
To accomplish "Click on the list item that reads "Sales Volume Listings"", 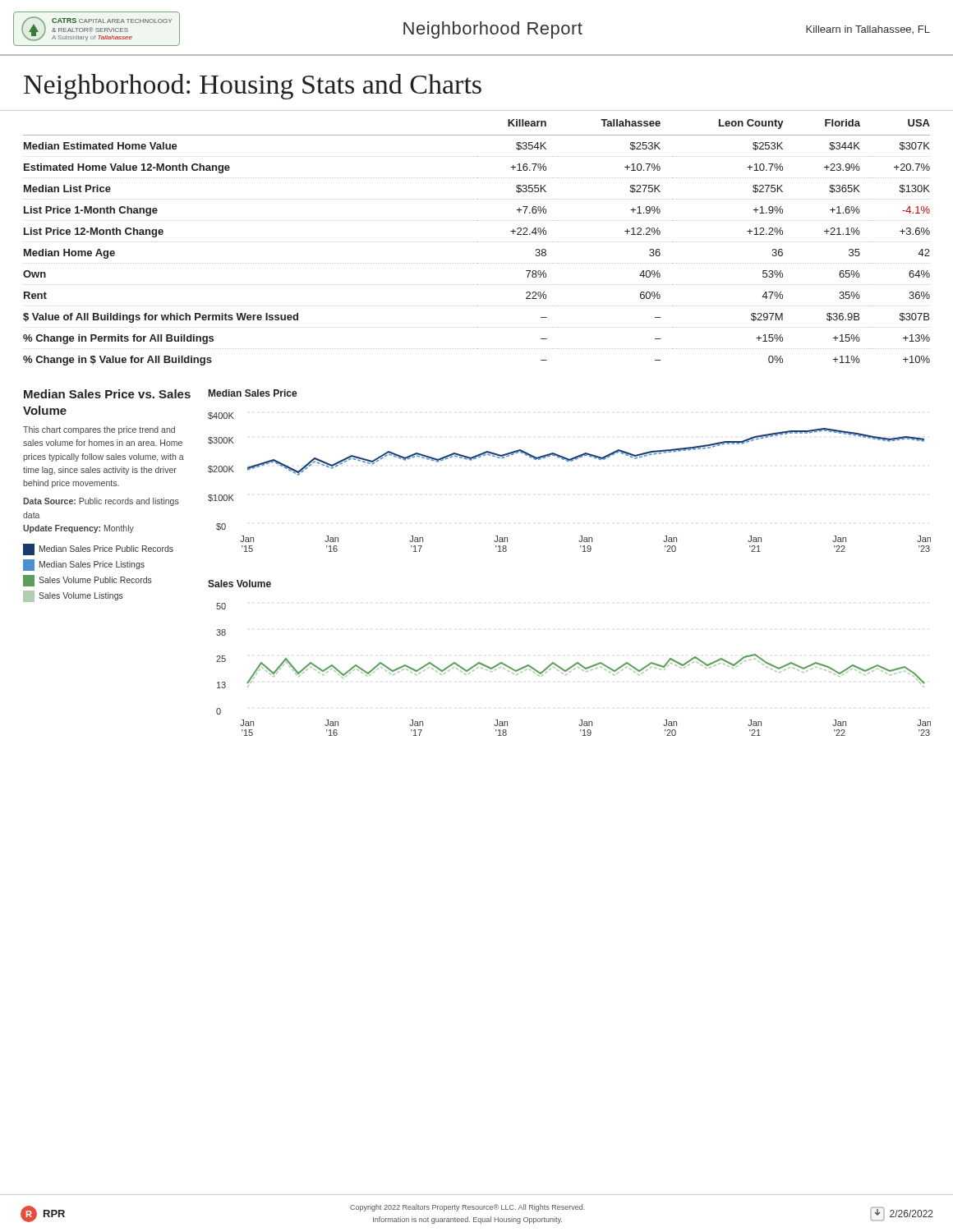I will tap(81, 596).
